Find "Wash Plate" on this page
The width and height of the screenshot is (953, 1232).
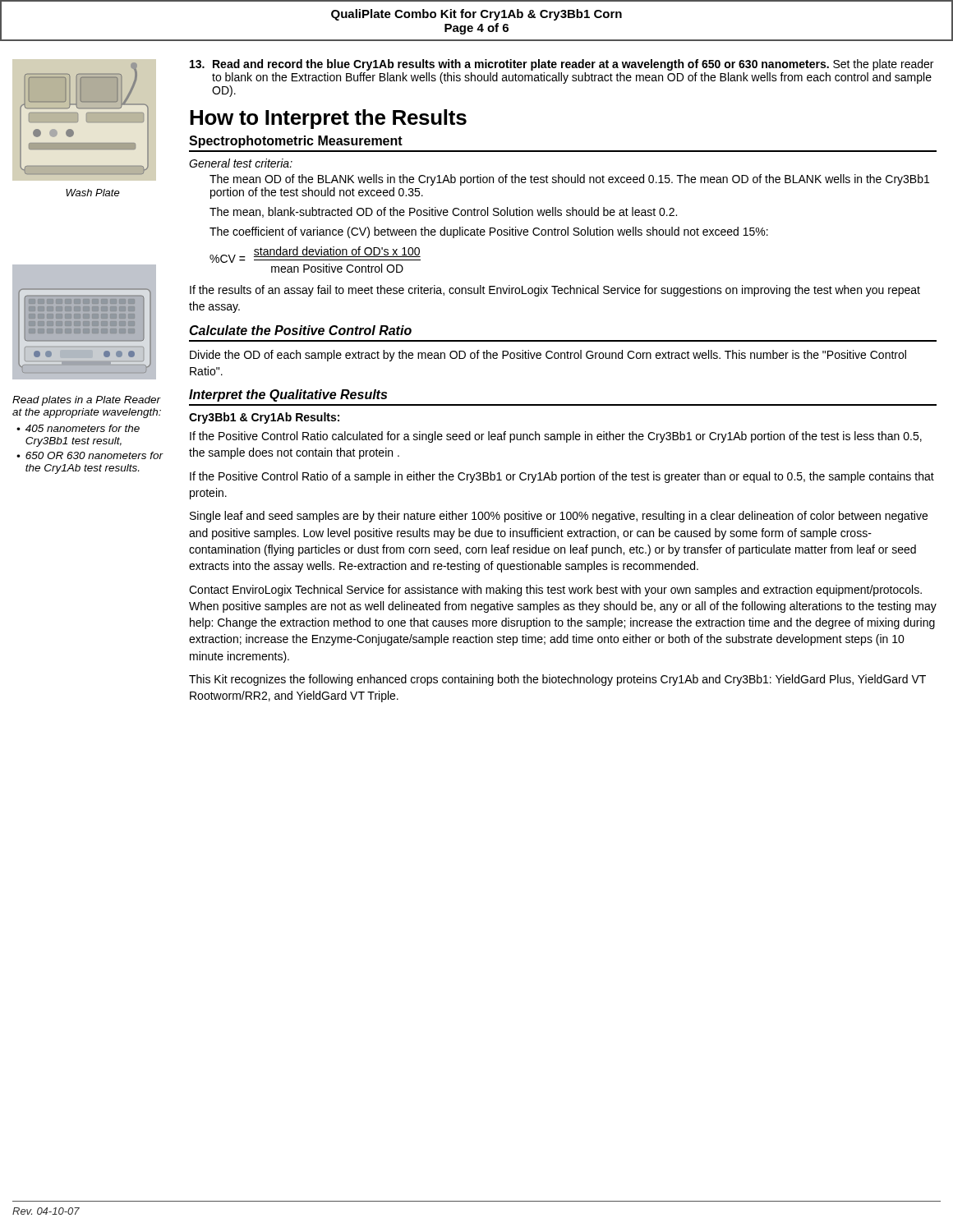click(x=92, y=193)
